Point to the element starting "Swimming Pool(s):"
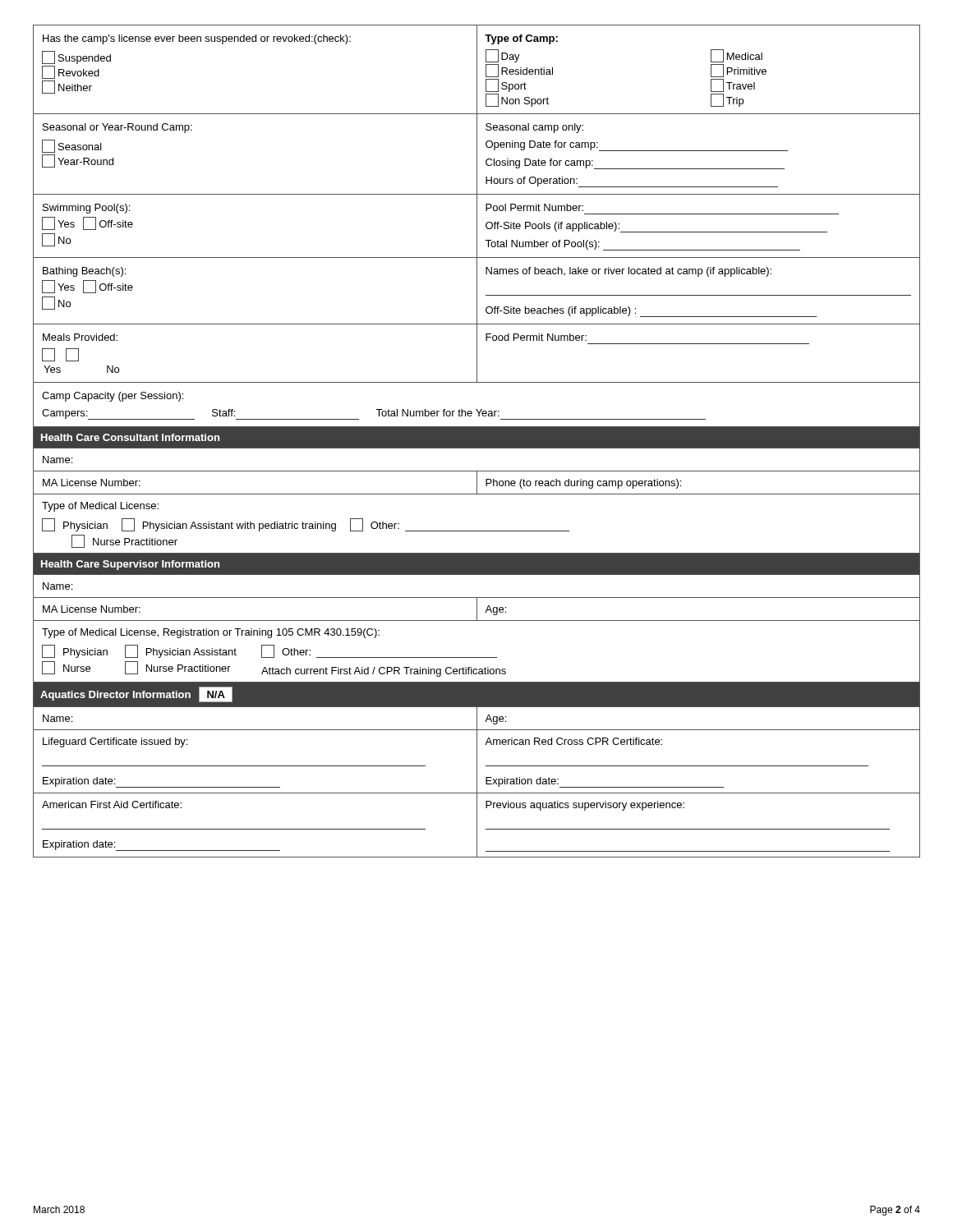Viewport: 953px width, 1232px height. coord(86,207)
